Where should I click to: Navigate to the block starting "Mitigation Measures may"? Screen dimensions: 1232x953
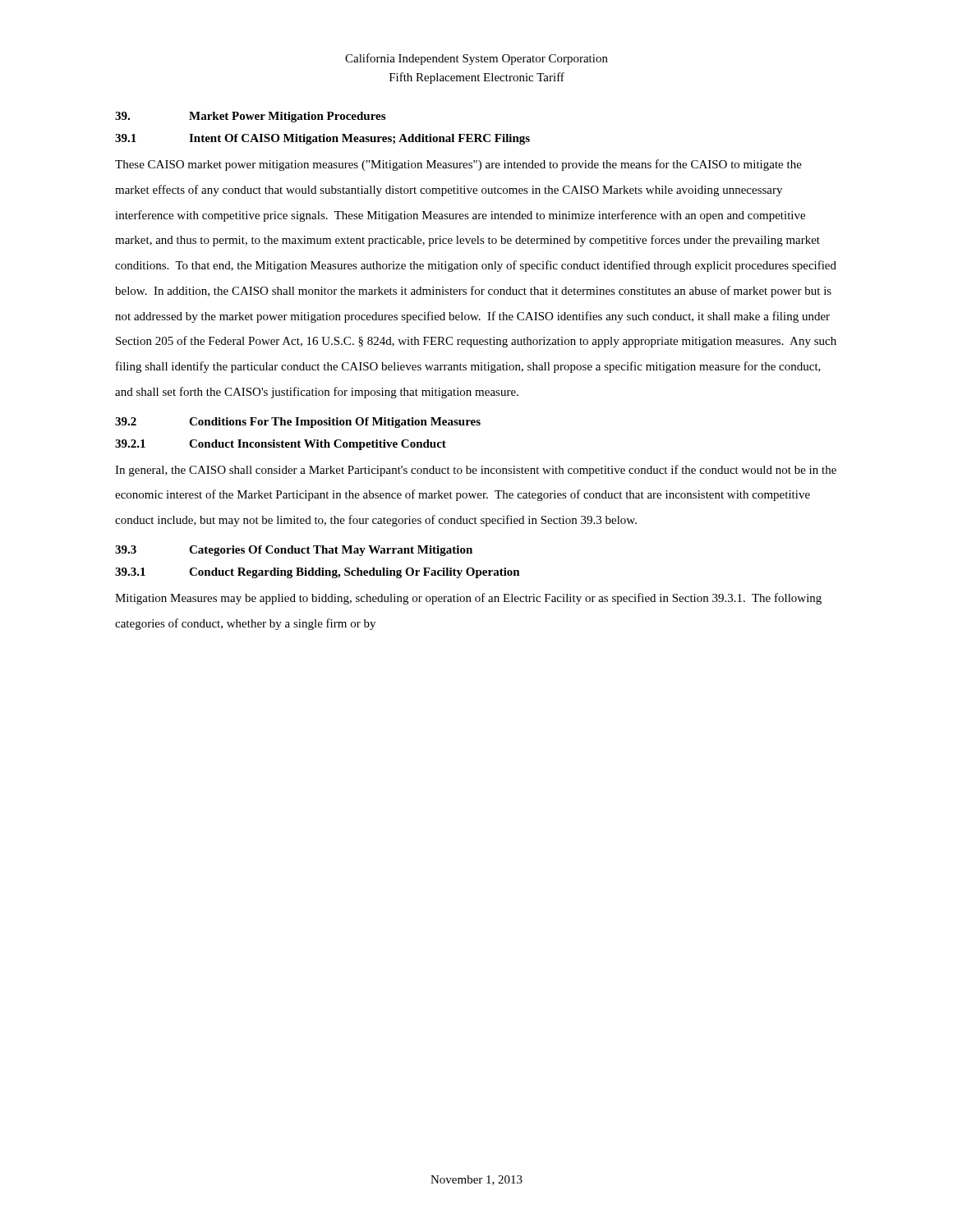pyautogui.click(x=468, y=610)
